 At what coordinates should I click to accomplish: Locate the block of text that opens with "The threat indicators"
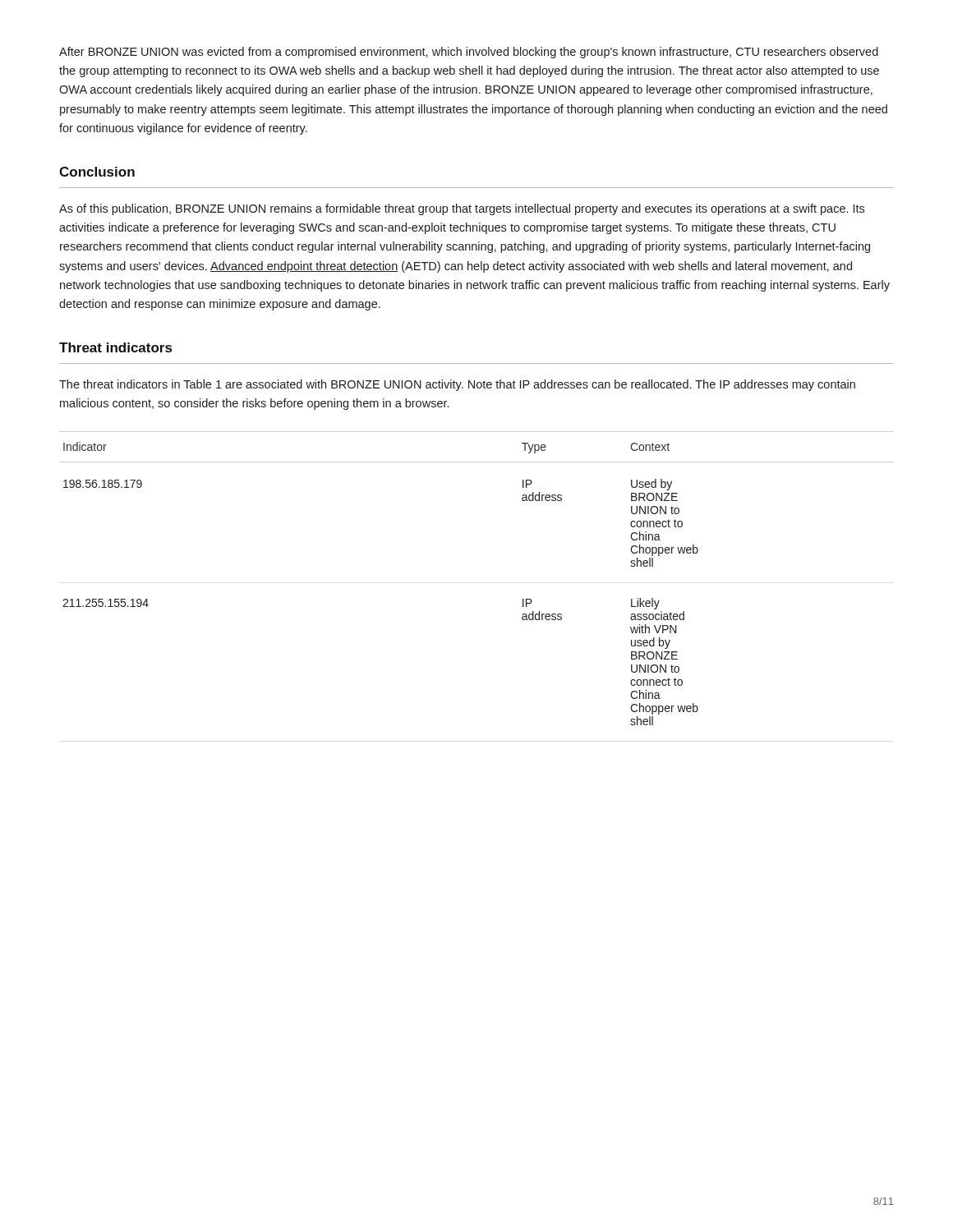pyautogui.click(x=458, y=394)
